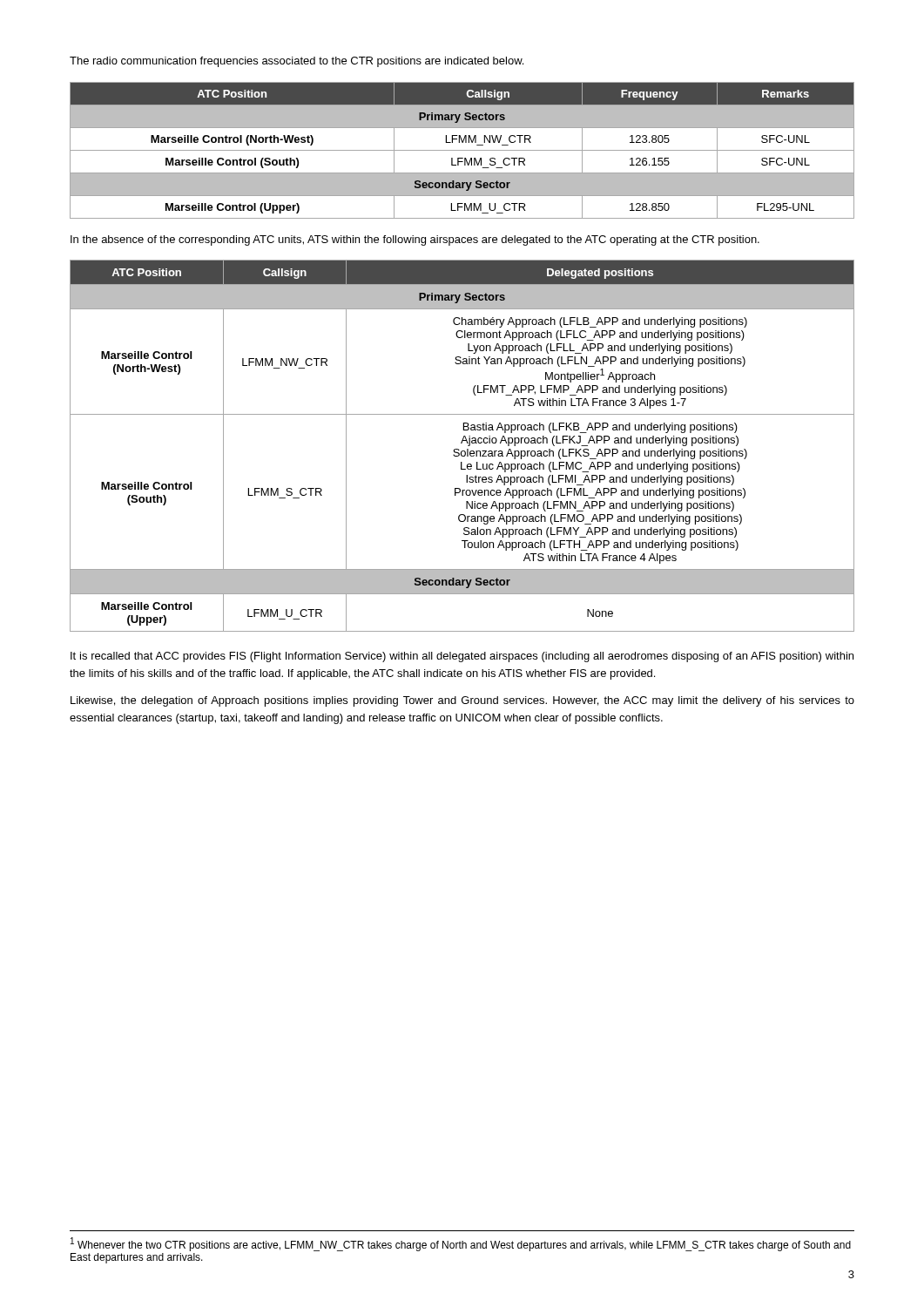Click on the text block that says "It is recalled that"
Screen dimensions: 1307x924
coord(462,664)
